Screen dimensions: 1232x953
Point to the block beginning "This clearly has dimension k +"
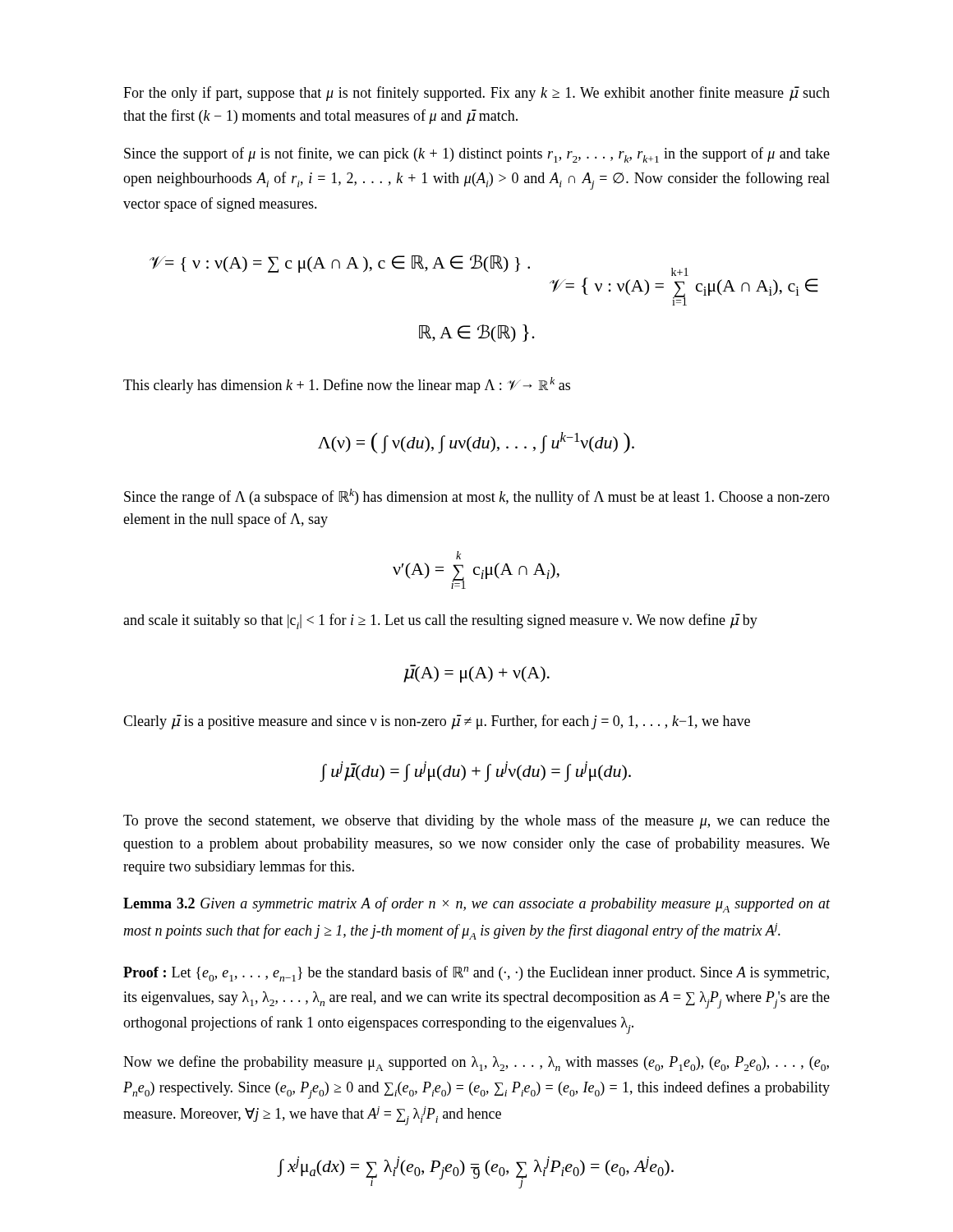347,384
